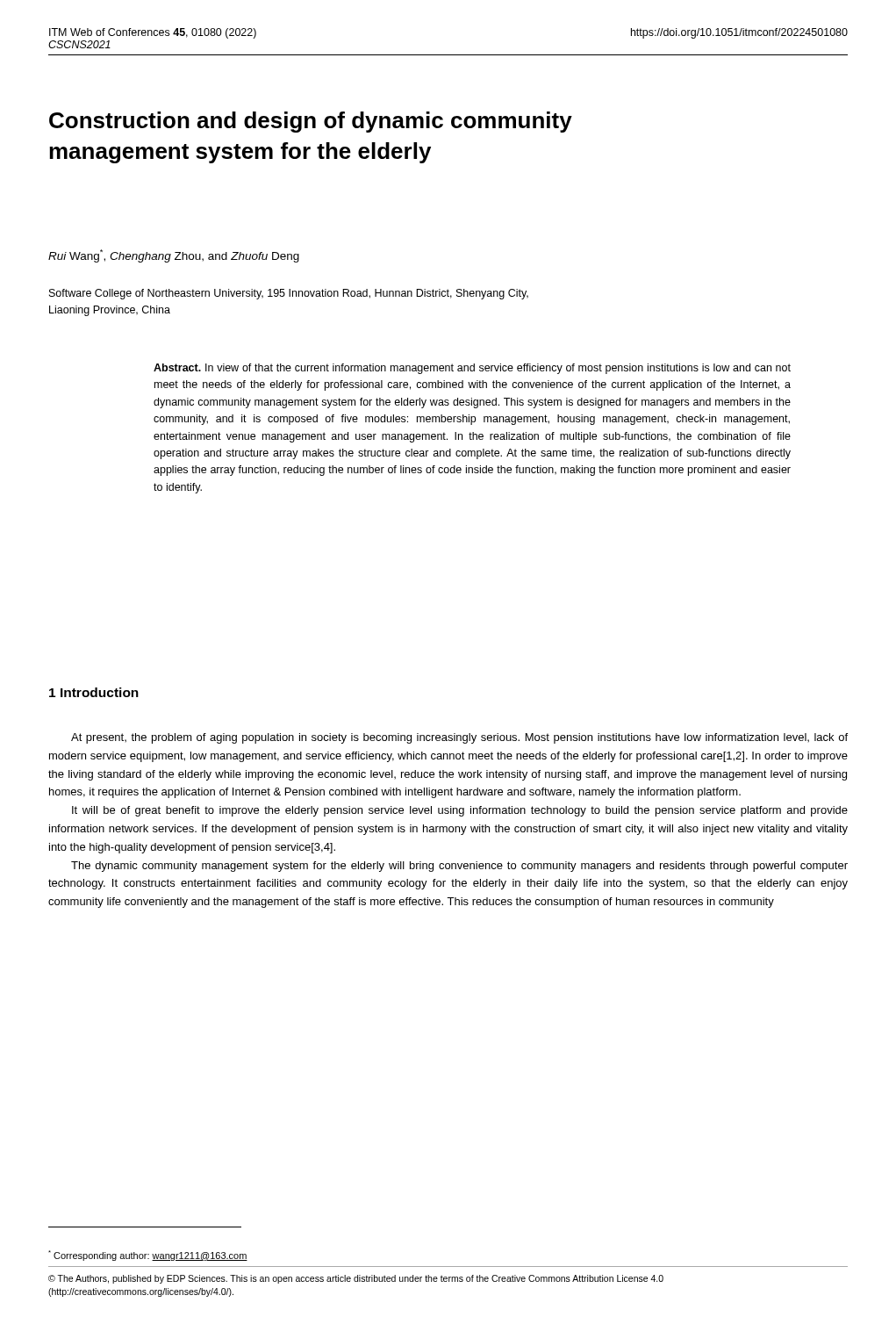Find the block on this page that starts "At present, the problem of"
Image resolution: width=896 pixels, height=1317 pixels.
(448, 820)
